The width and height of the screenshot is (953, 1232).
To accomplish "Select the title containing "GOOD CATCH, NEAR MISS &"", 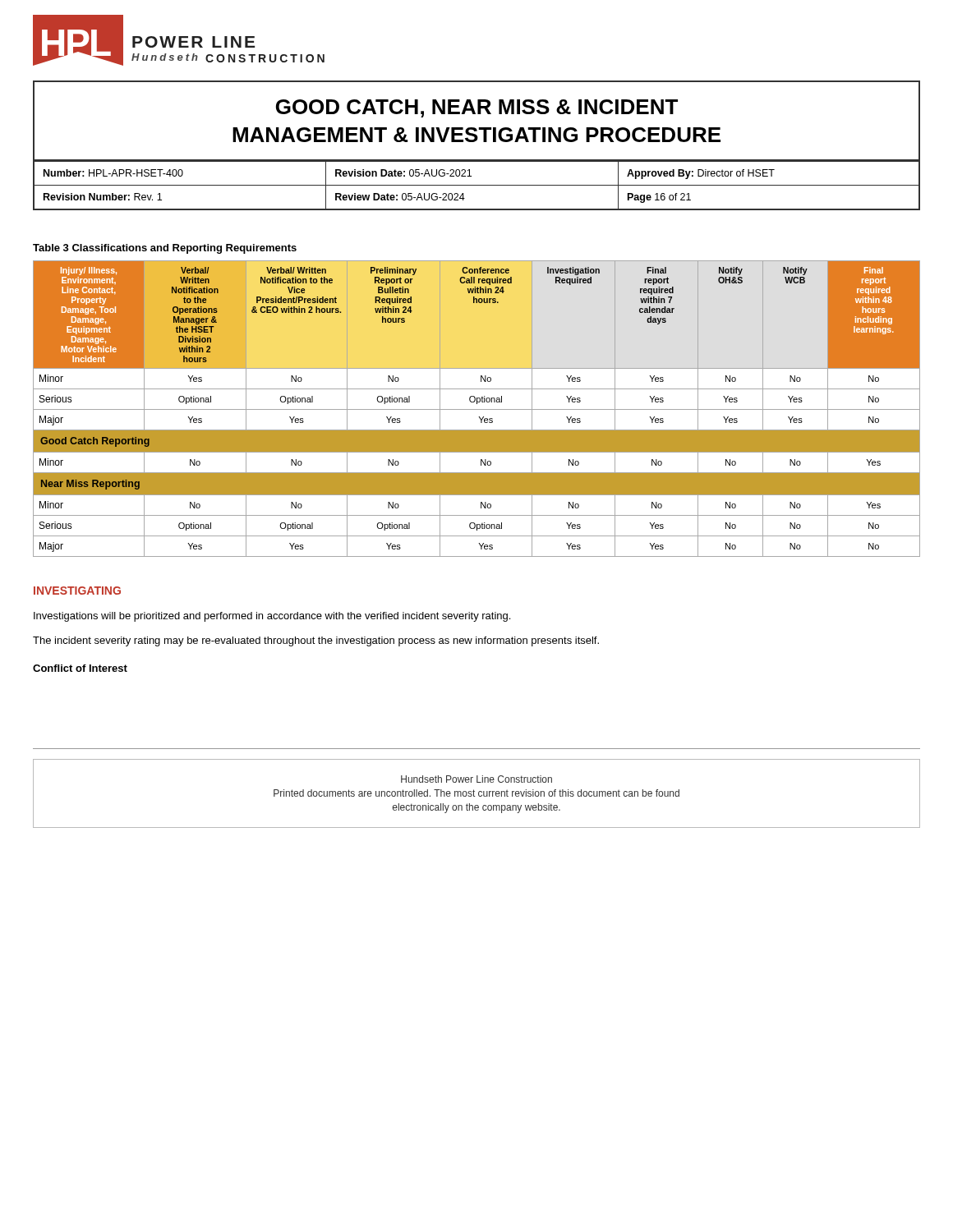I will (x=476, y=121).
